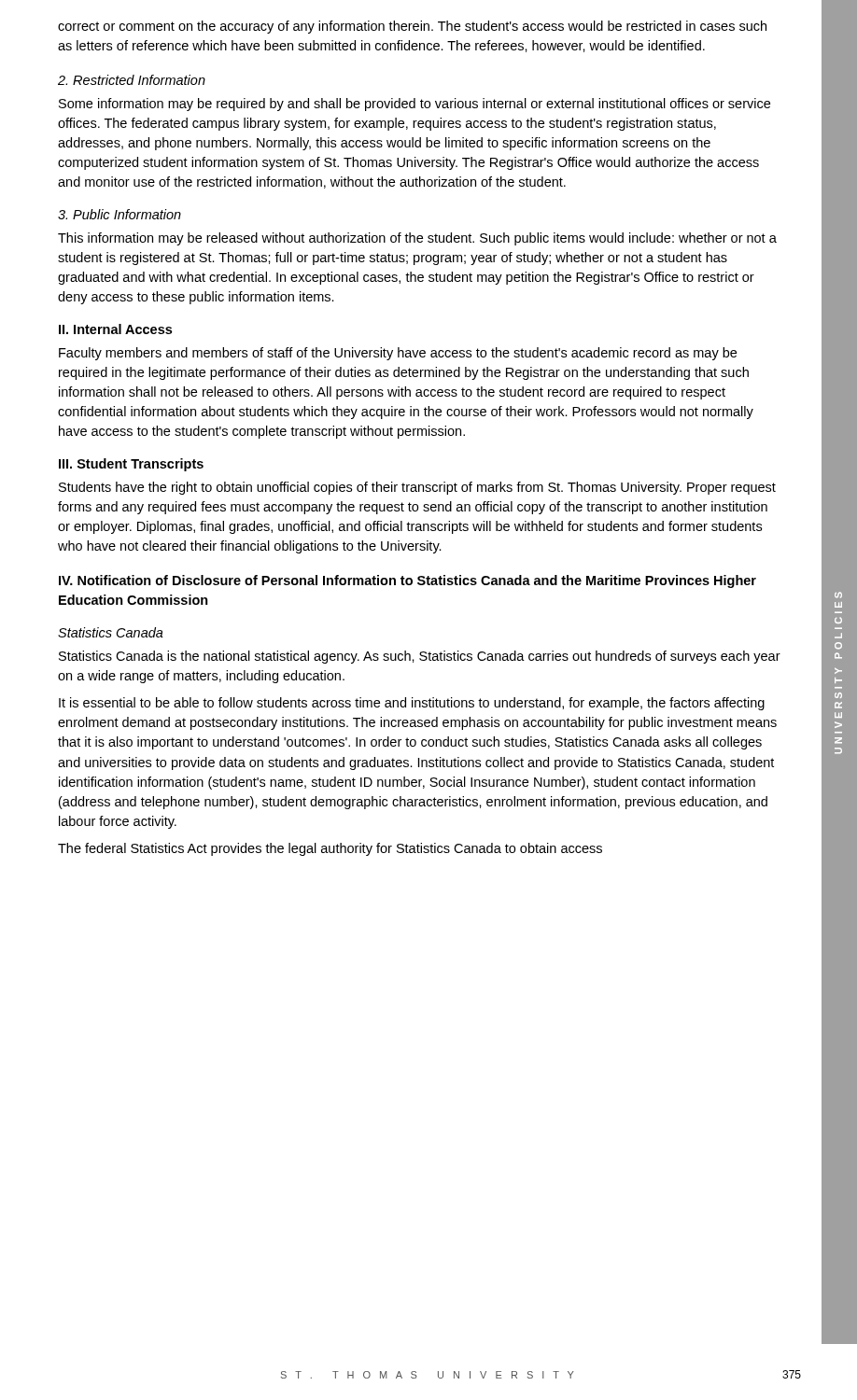Find the text block containing "The federal Statistics Act provides"
Image resolution: width=857 pixels, height=1400 pixels.
(x=420, y=848)
